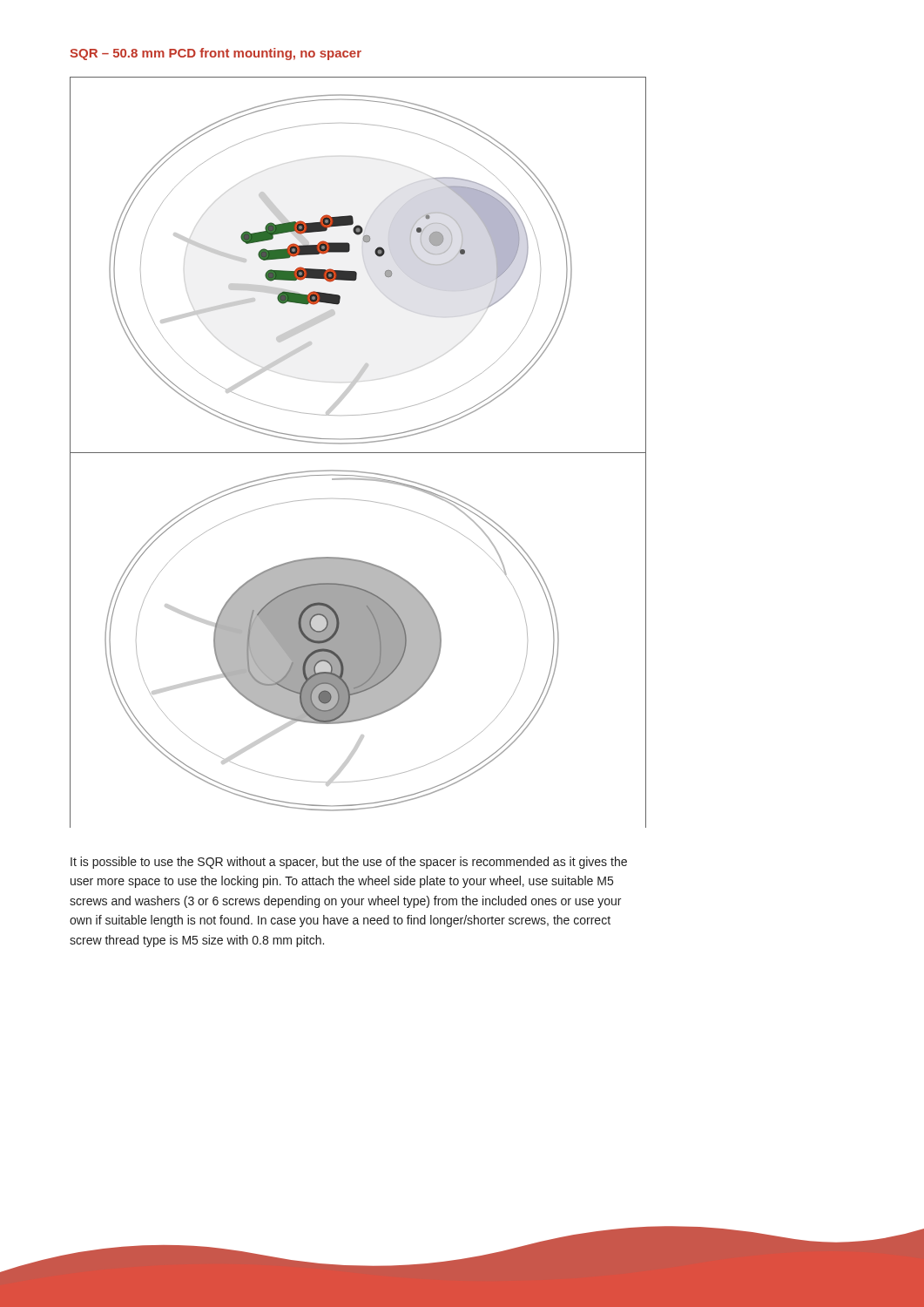Image resolution: width=924 pixels, height=1307 pixels.
Task: Click on the text block starting "SQR – 50.8 mm"
Action: (x=216, y=53)
